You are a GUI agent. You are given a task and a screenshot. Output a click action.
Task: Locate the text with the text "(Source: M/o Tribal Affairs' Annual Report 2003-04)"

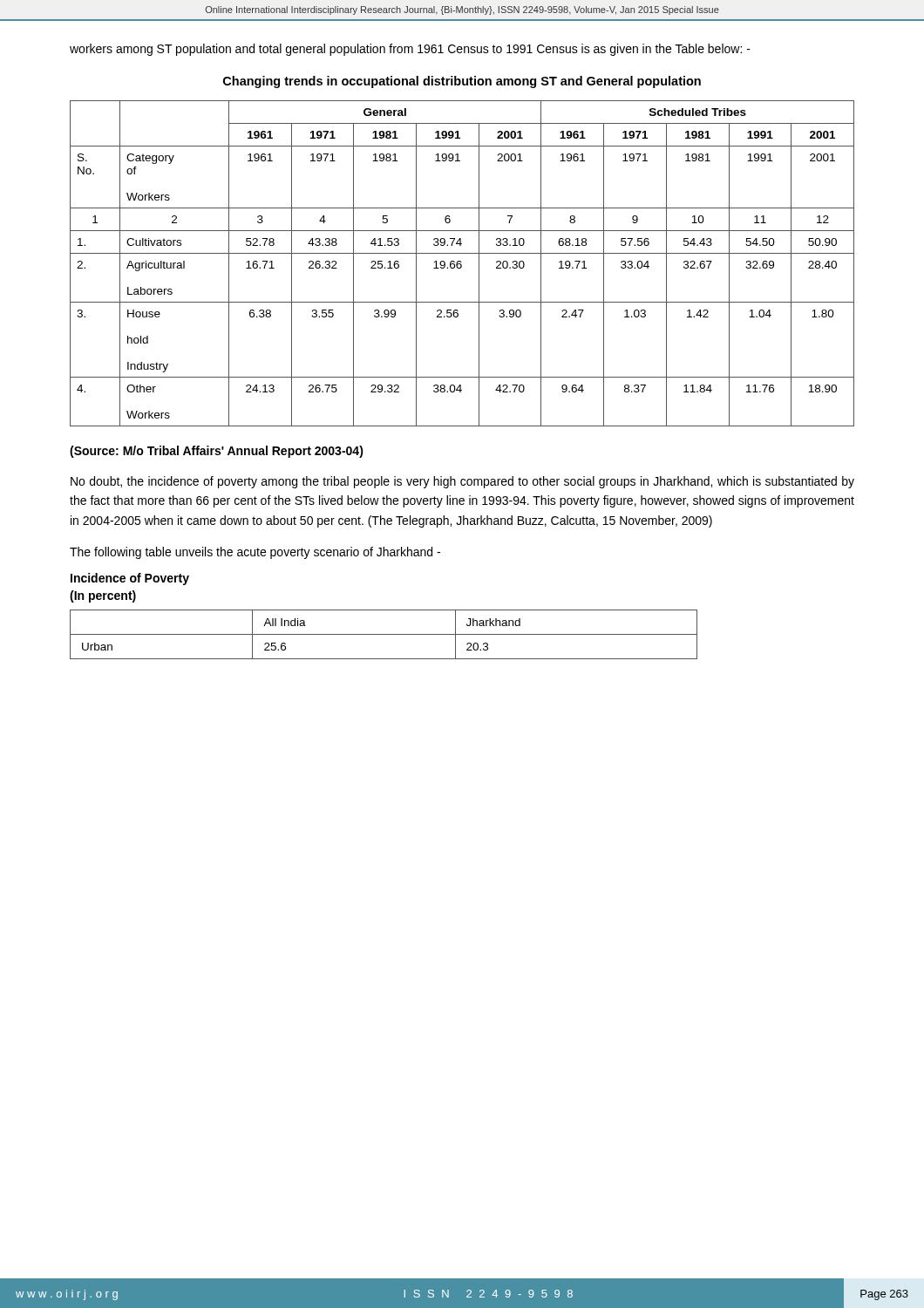(x=217, y=451)
